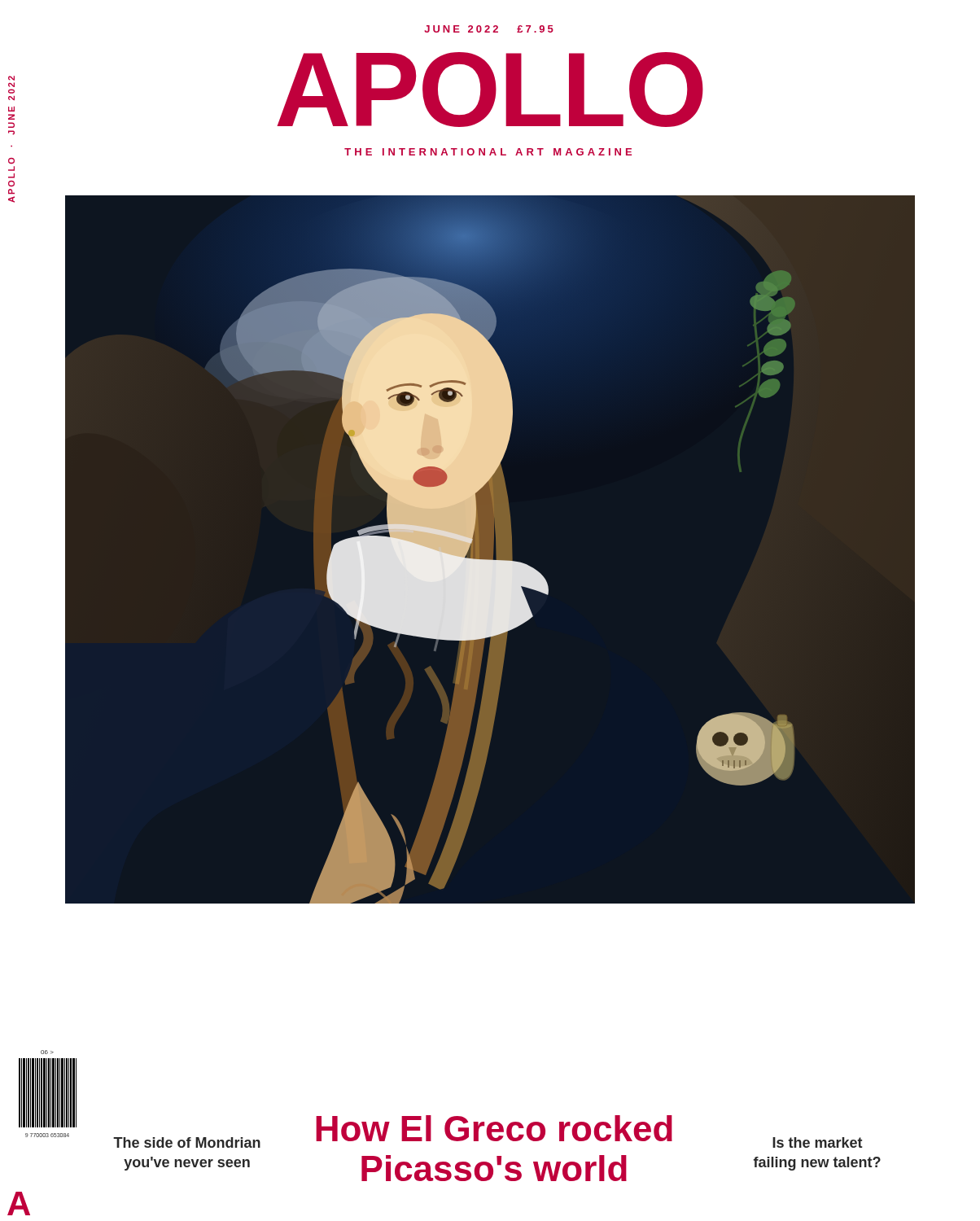This screenshot has height=1221, width=980.
Task: Find "How El Greco rockedPicasso's world" on this page
Action: click(494, 1149)
